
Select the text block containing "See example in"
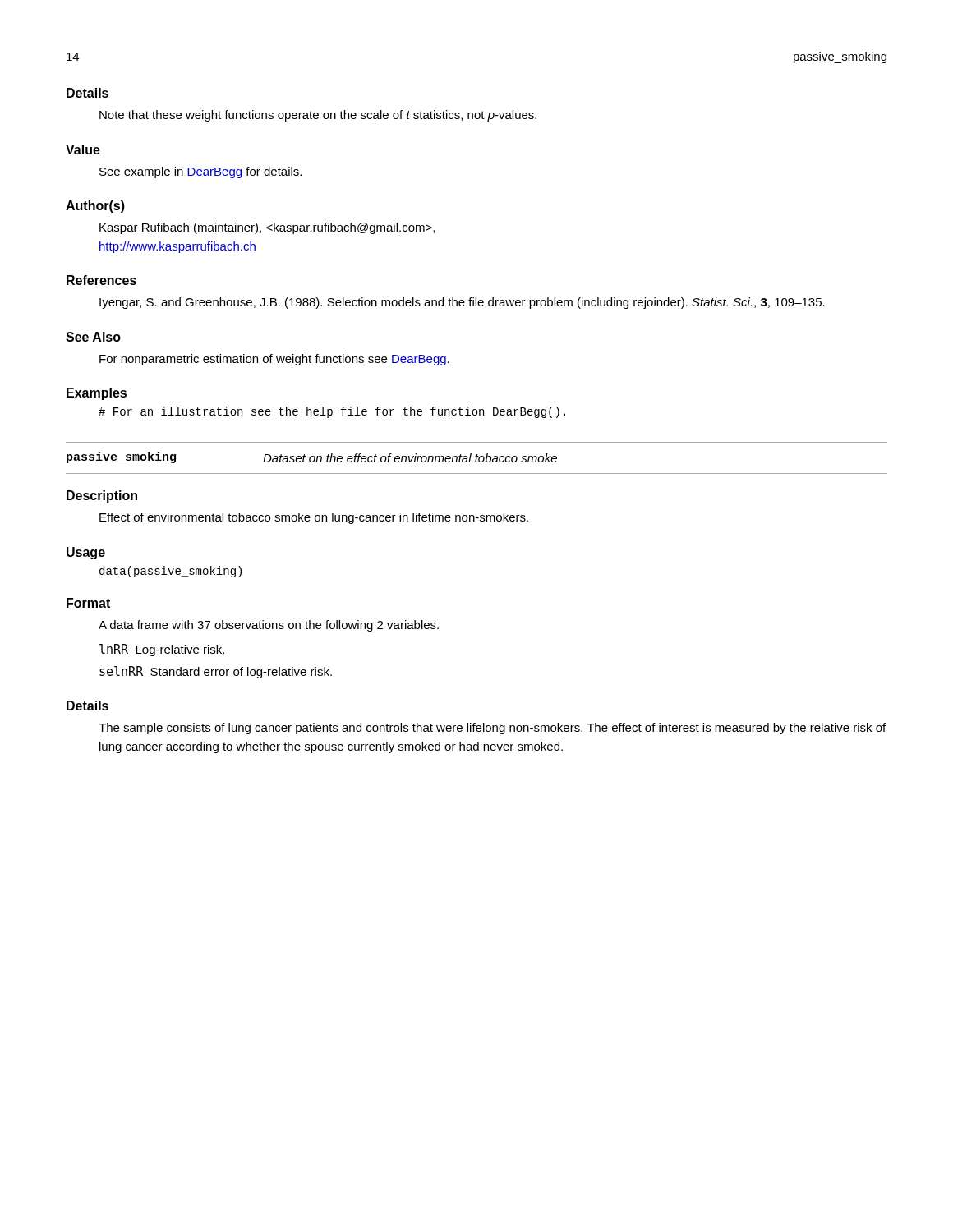(x=201, y=171)
